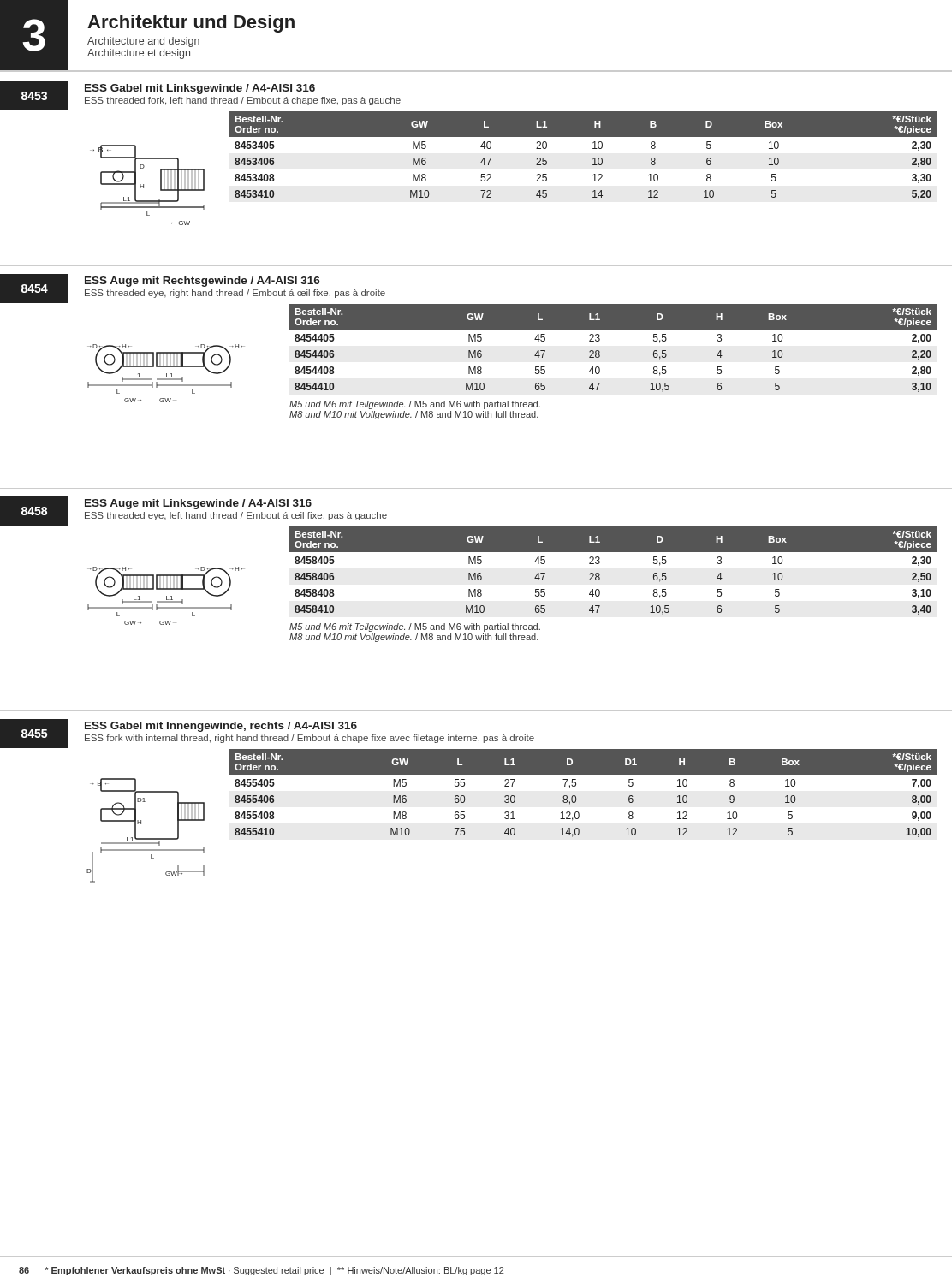Find the text block containing "ESS threaded eye, left hand thread / Embout"
This screenshot has height=1284, width=952.
tap(235, 515)
